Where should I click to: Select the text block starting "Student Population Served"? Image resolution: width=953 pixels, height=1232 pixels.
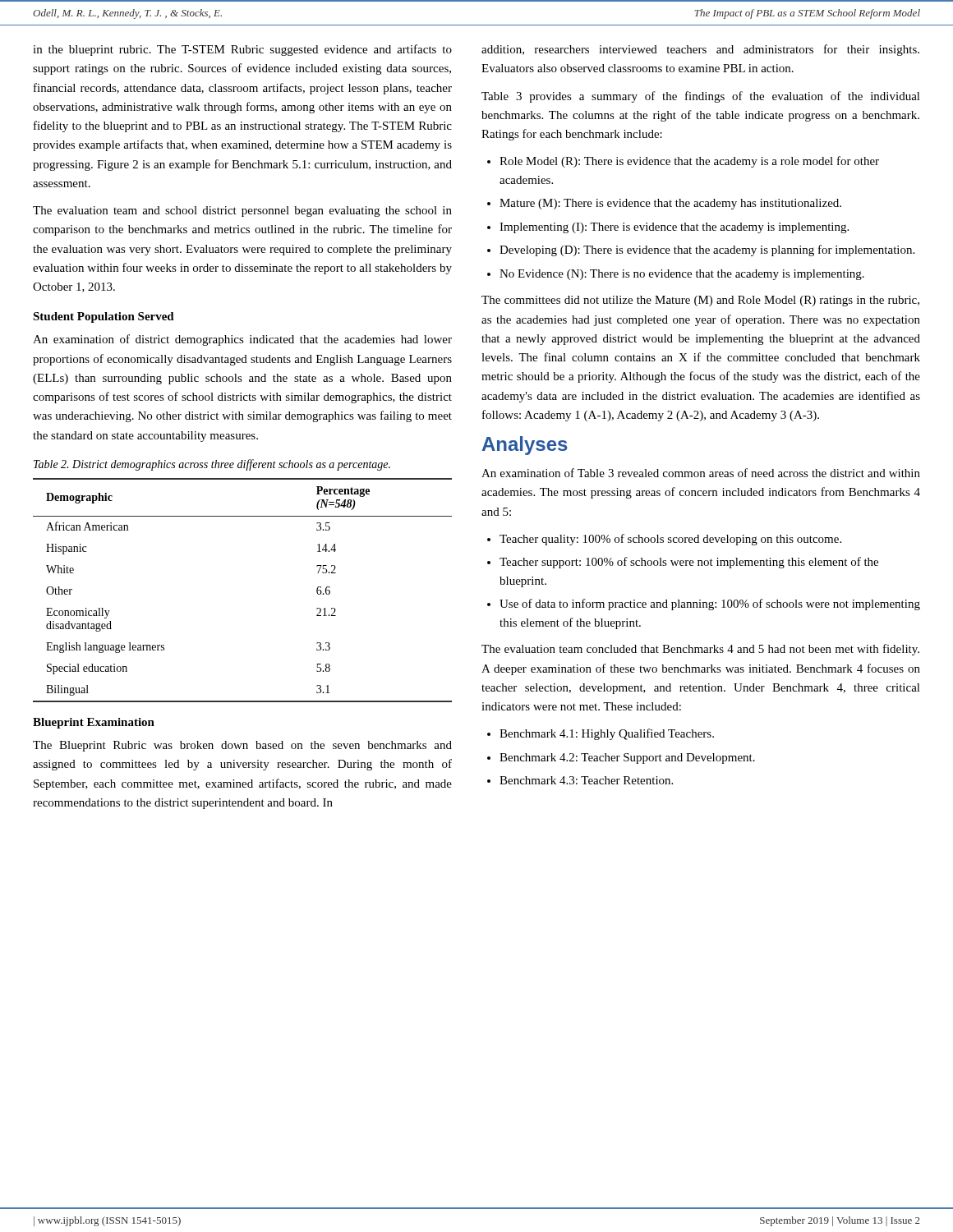(103, 316)
